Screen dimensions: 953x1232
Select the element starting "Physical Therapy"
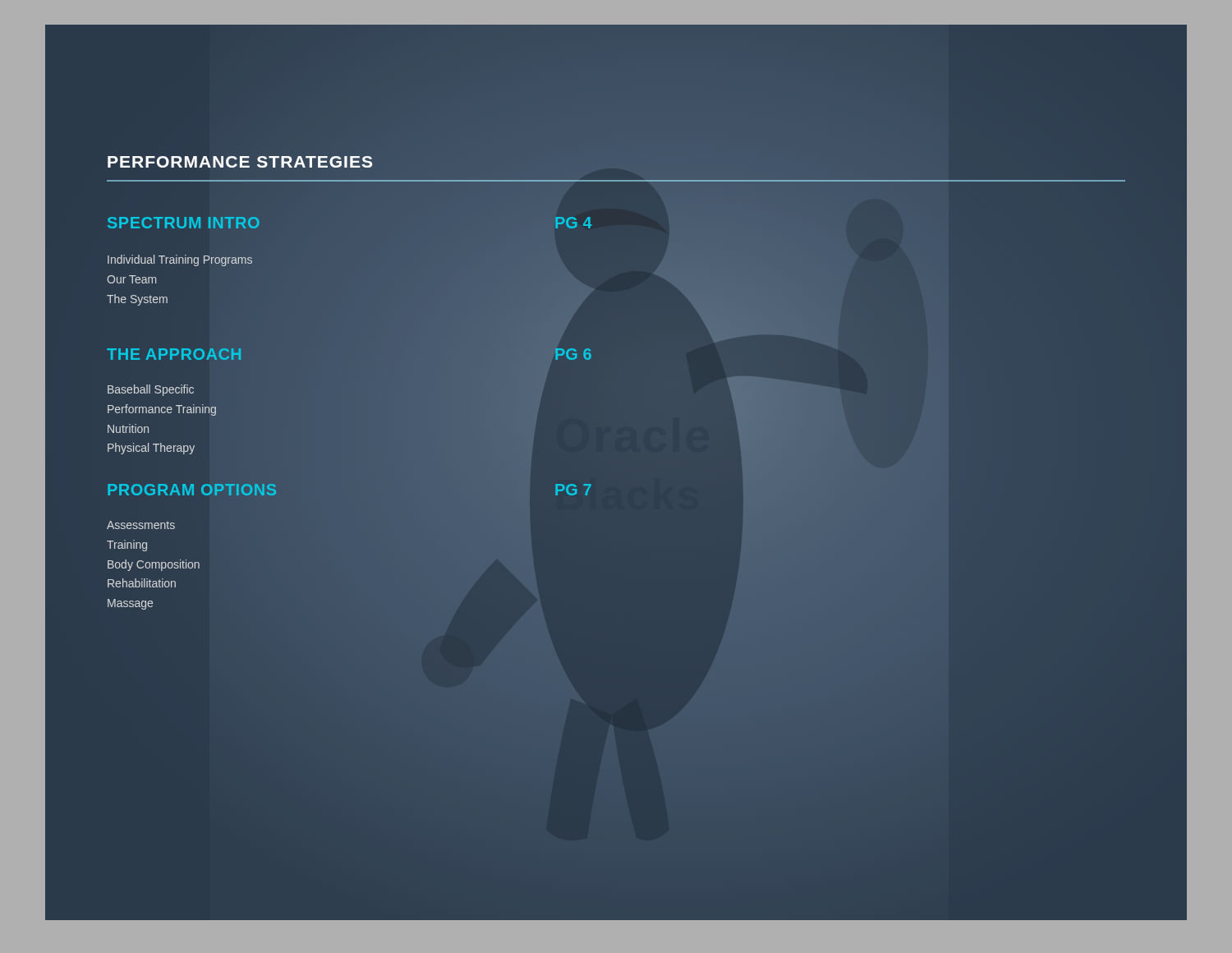[x=151, y=448]
